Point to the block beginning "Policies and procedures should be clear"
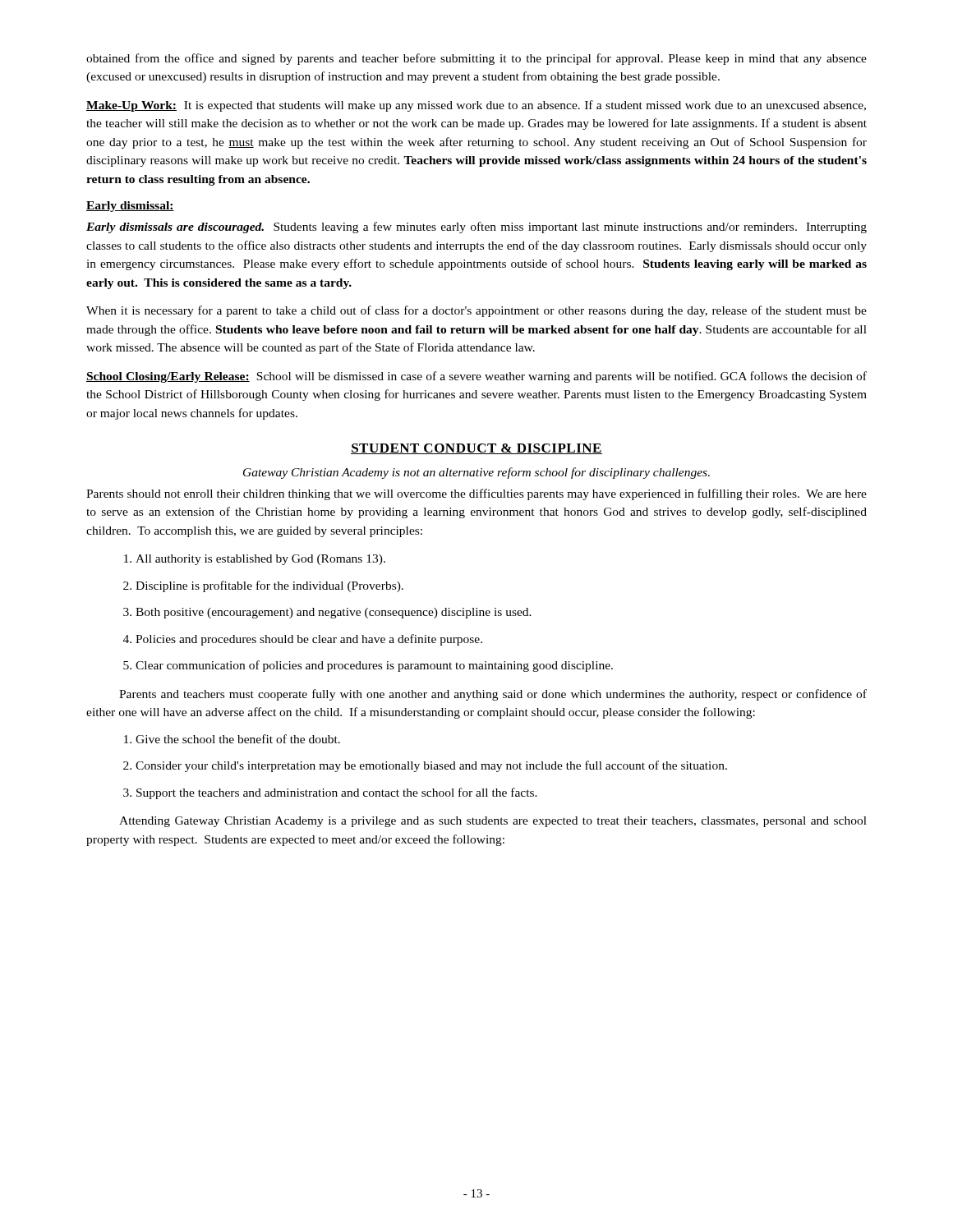This screenshot has height=1232, width=953. click(476, 639)
